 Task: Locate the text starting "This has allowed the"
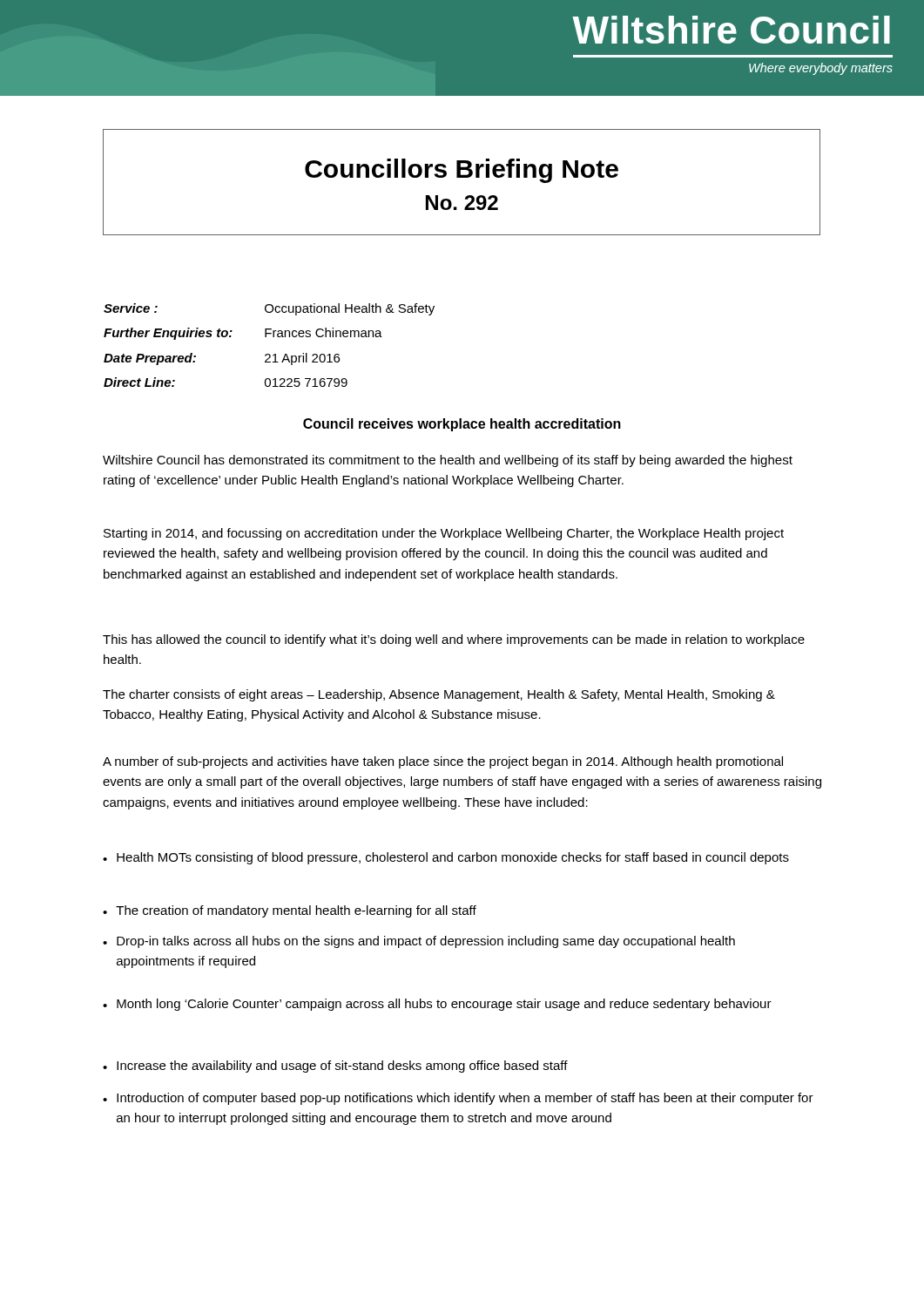click(454, 649)
